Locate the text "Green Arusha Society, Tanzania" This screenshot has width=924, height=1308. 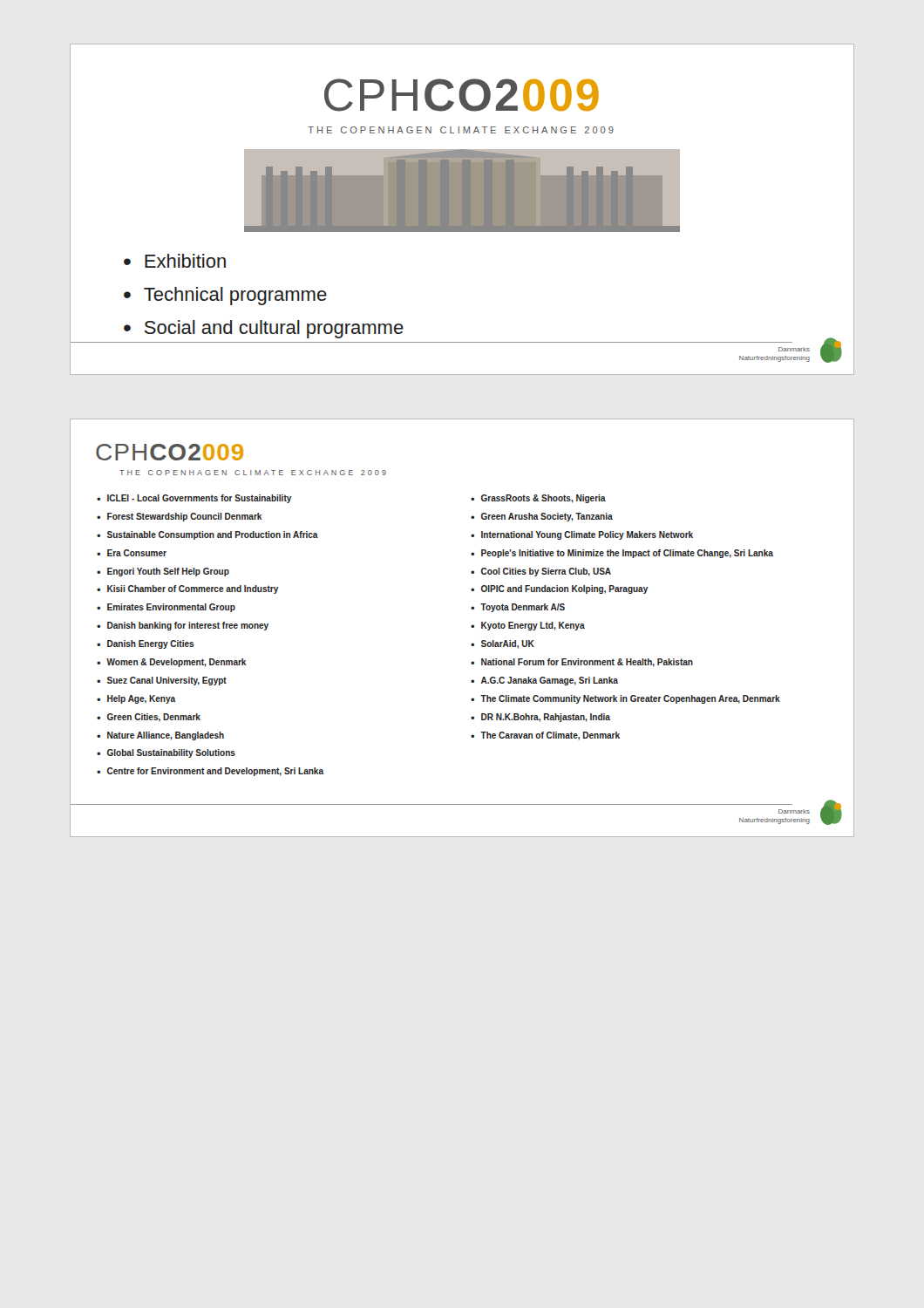coord(547,517)
